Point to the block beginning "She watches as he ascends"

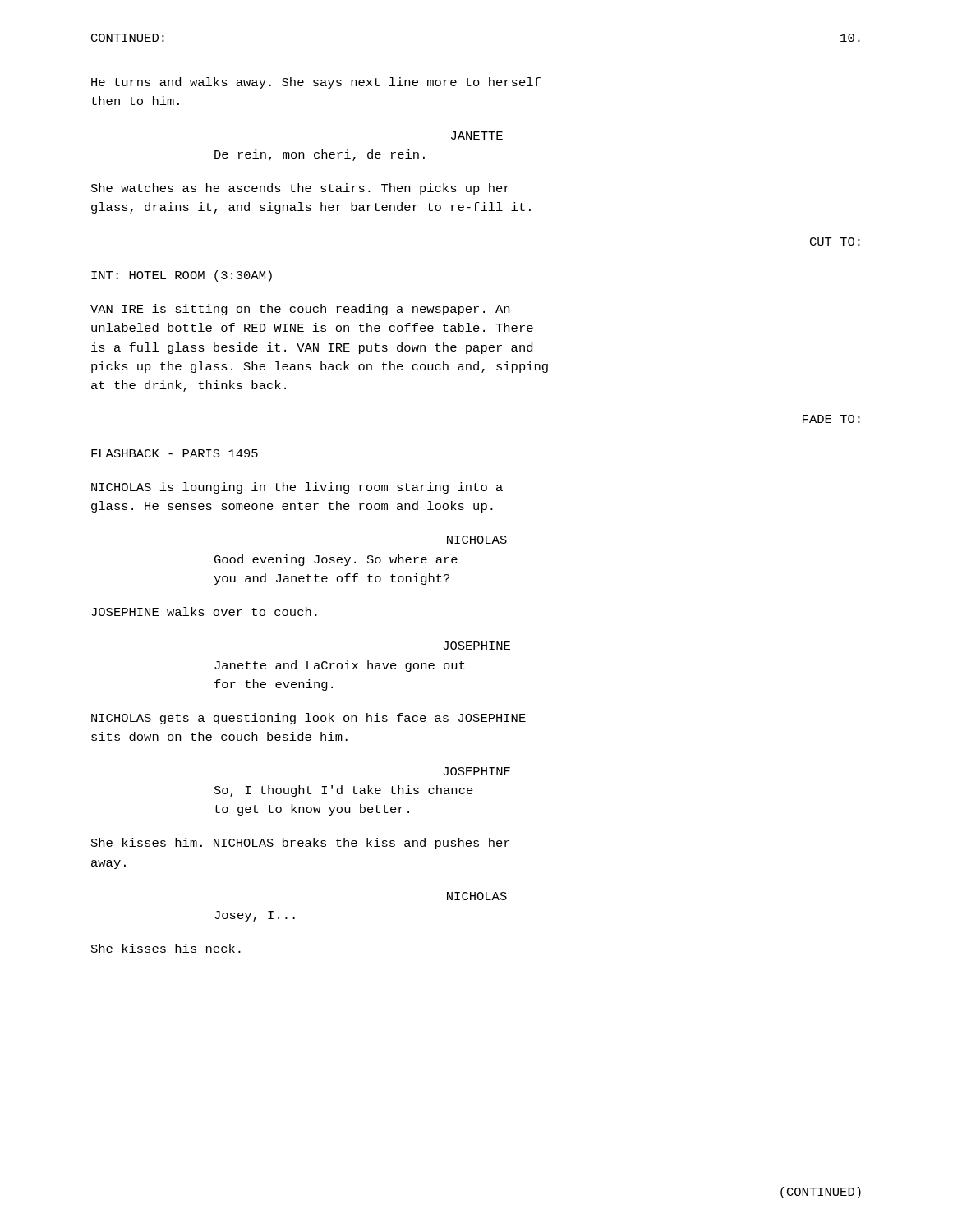tap(312, 198)
